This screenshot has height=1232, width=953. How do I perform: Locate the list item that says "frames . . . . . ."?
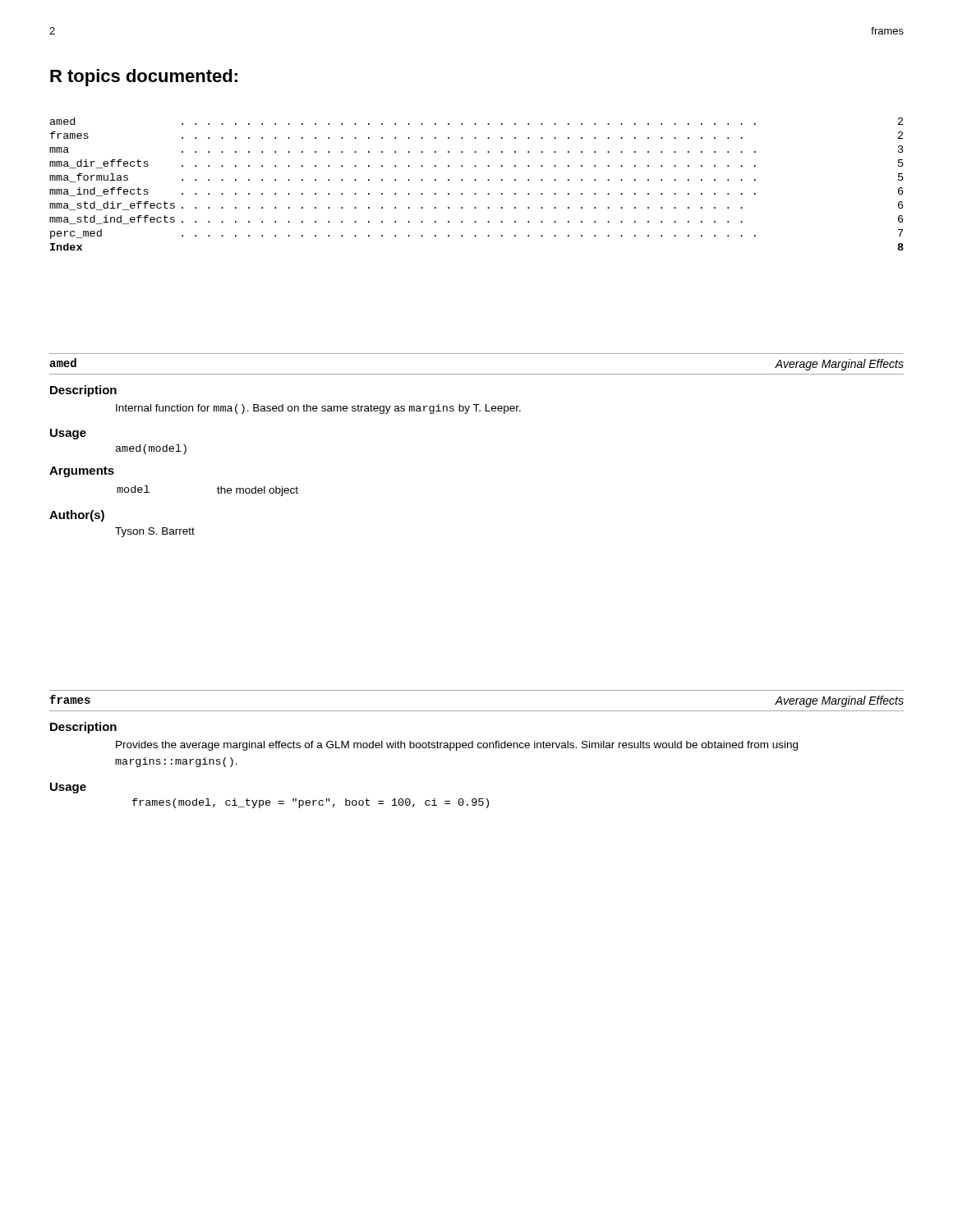click(x=476, y=136)
